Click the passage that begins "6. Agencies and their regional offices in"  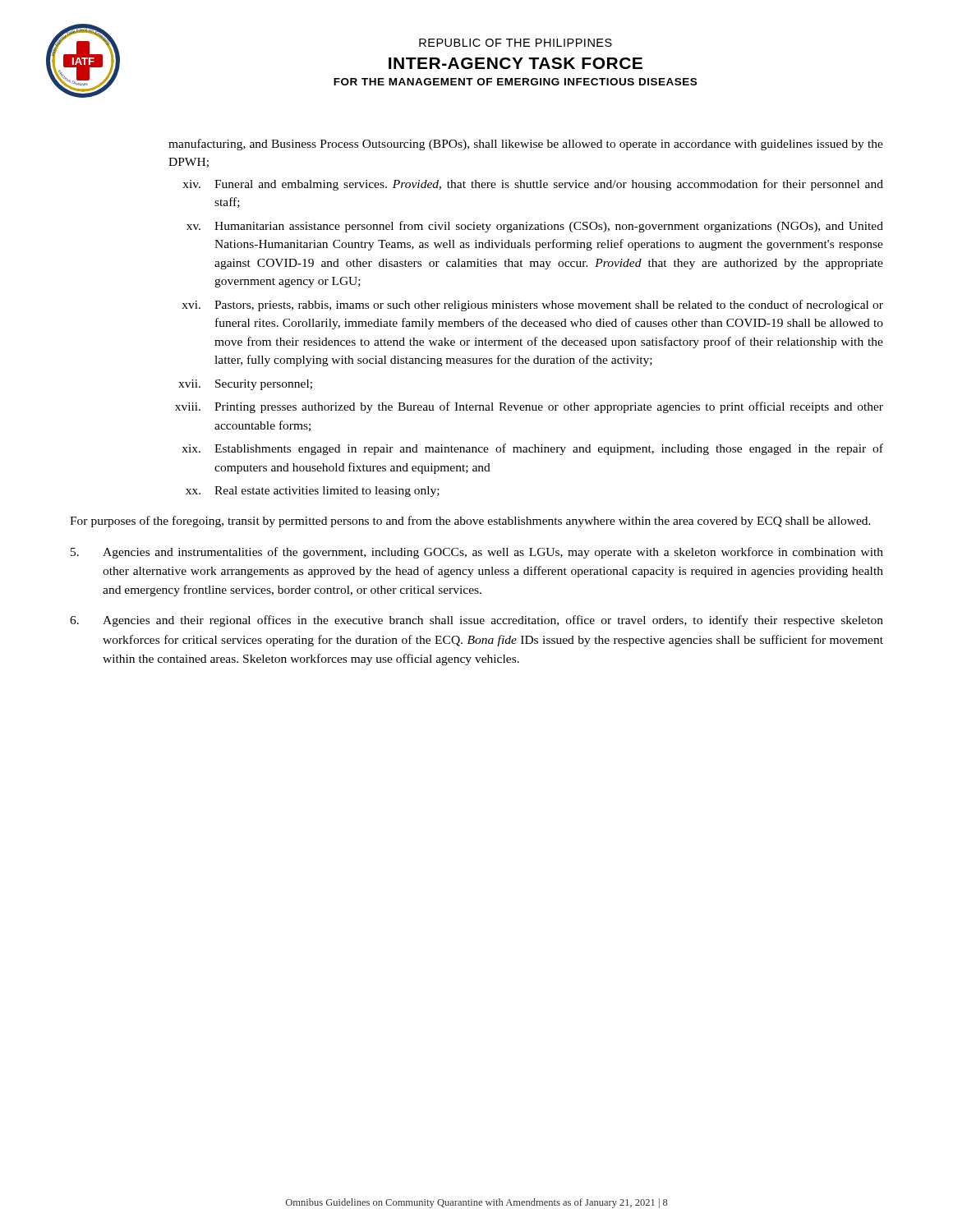(476, 639)
